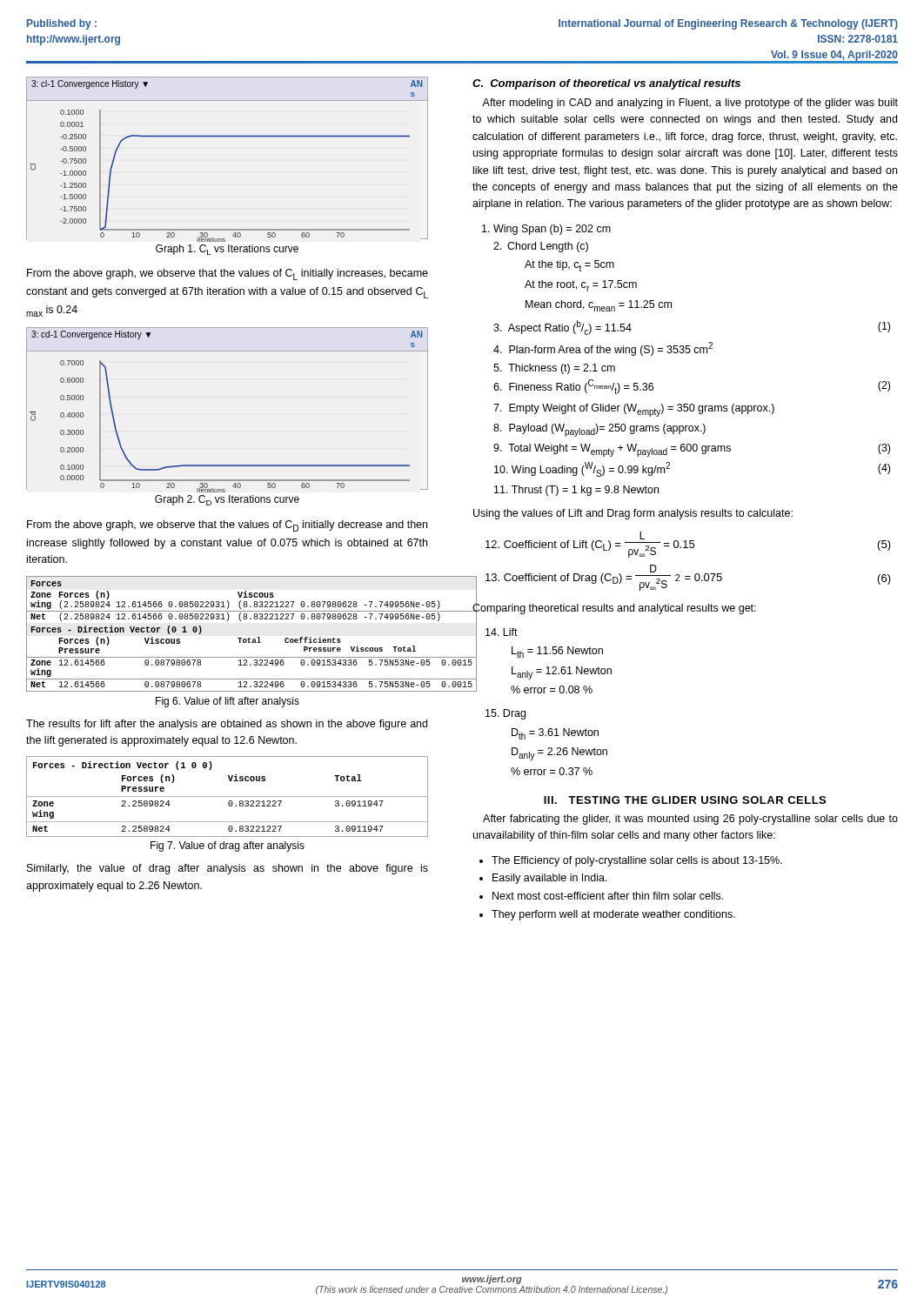Where is the caption that starts "Fig 7. Value of drag after"?

tap(227, 846)
